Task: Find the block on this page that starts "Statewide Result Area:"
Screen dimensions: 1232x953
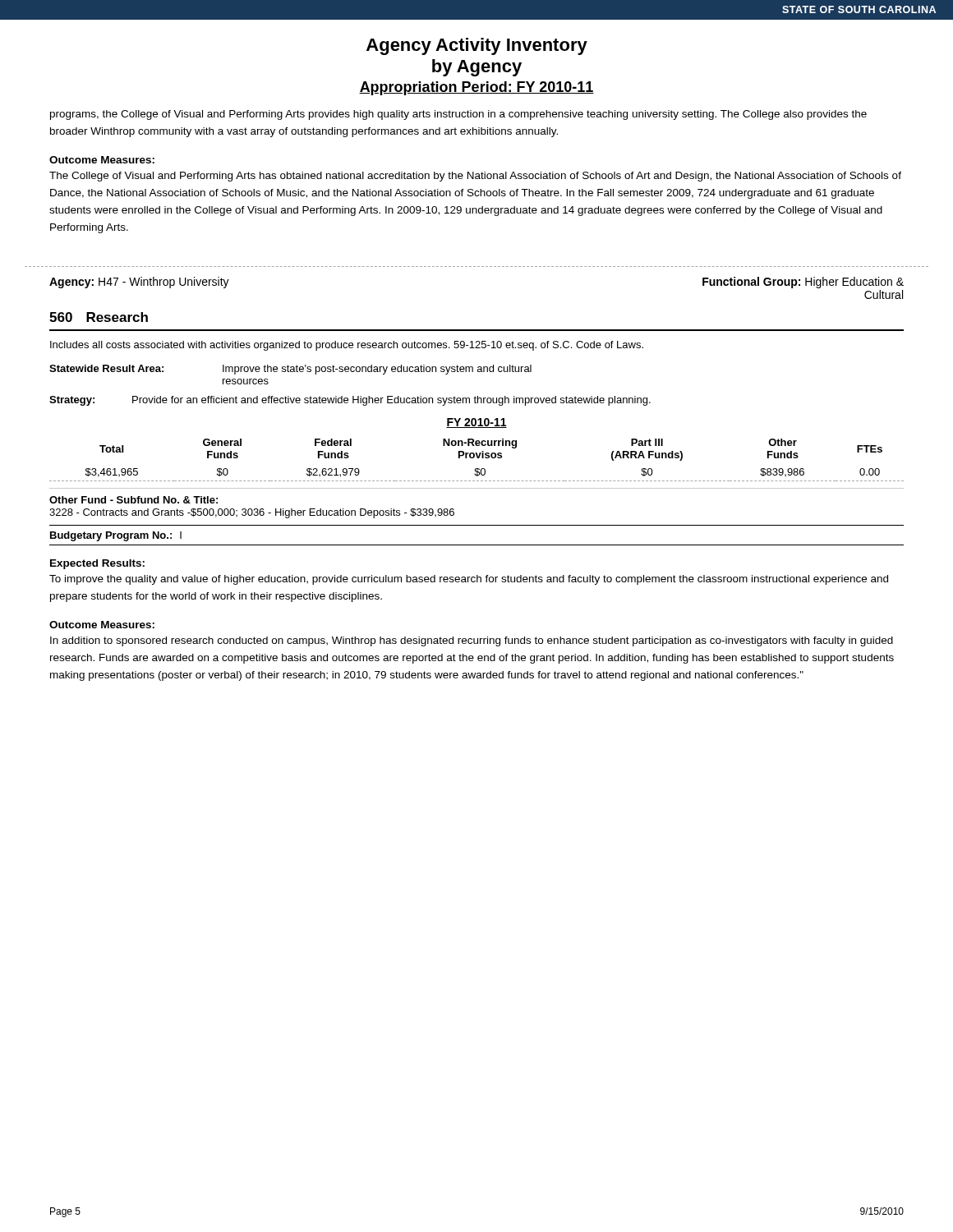Action: click(291, 375)
